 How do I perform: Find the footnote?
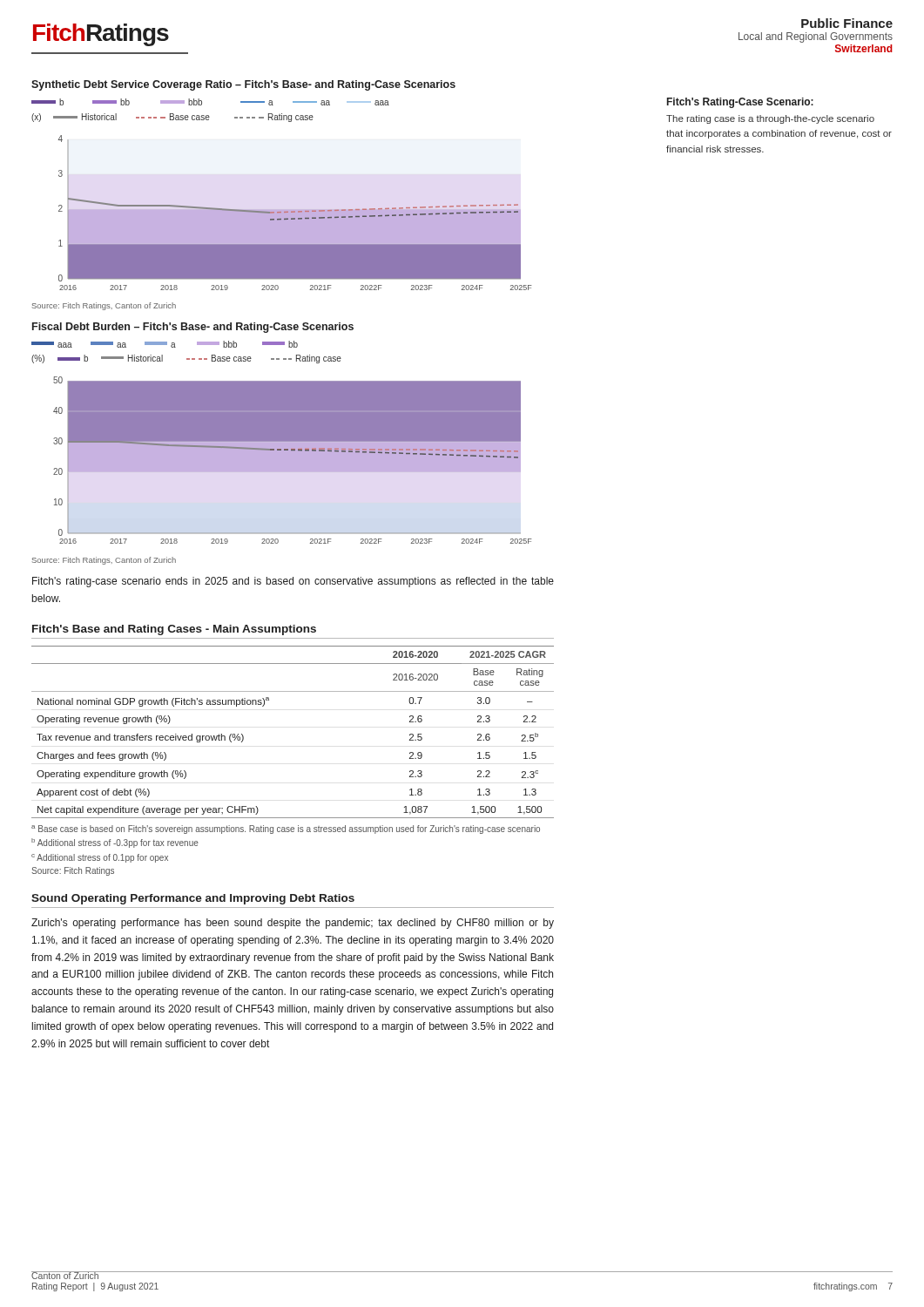[286, 849]
